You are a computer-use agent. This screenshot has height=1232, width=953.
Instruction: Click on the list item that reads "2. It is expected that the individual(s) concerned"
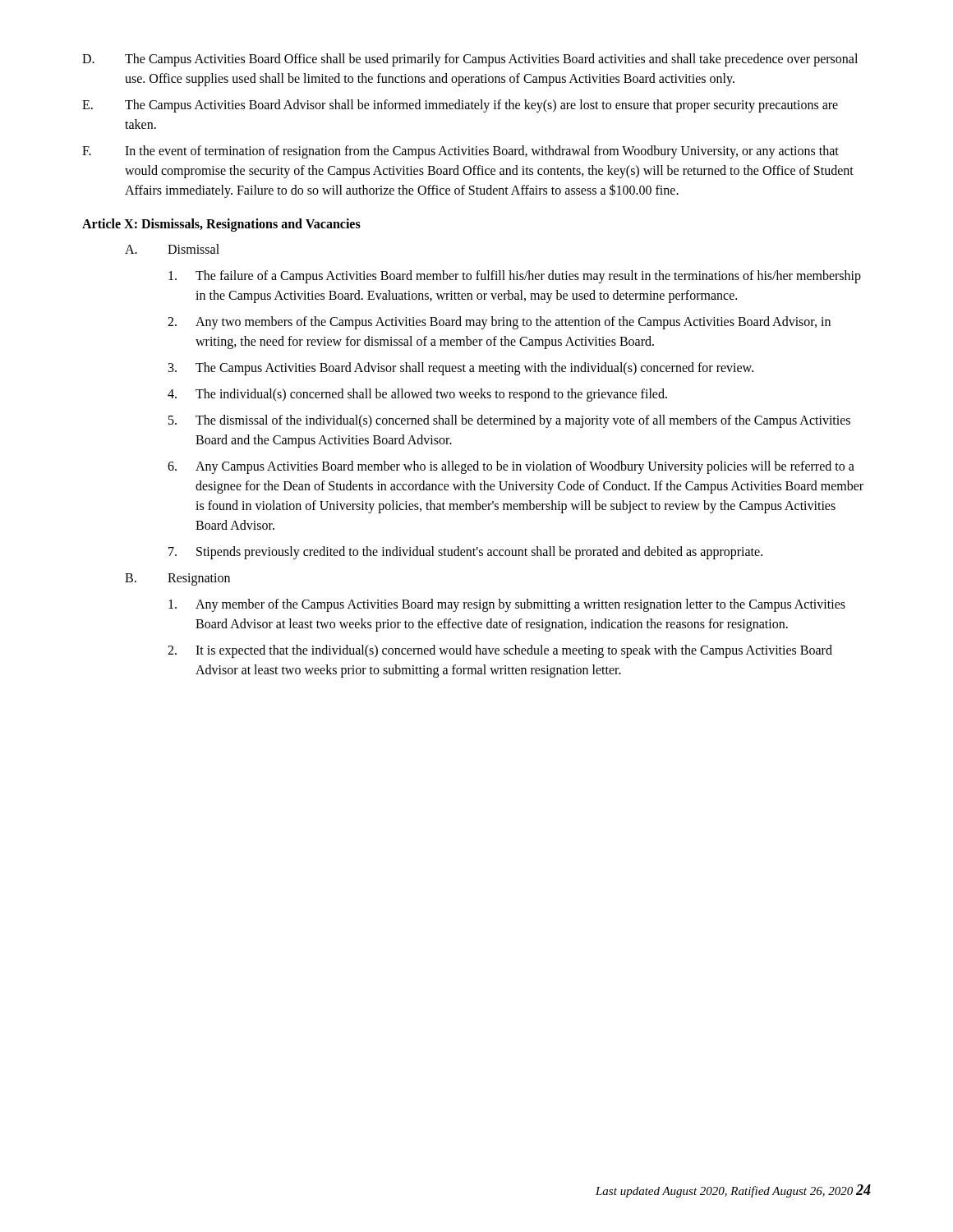519,660
